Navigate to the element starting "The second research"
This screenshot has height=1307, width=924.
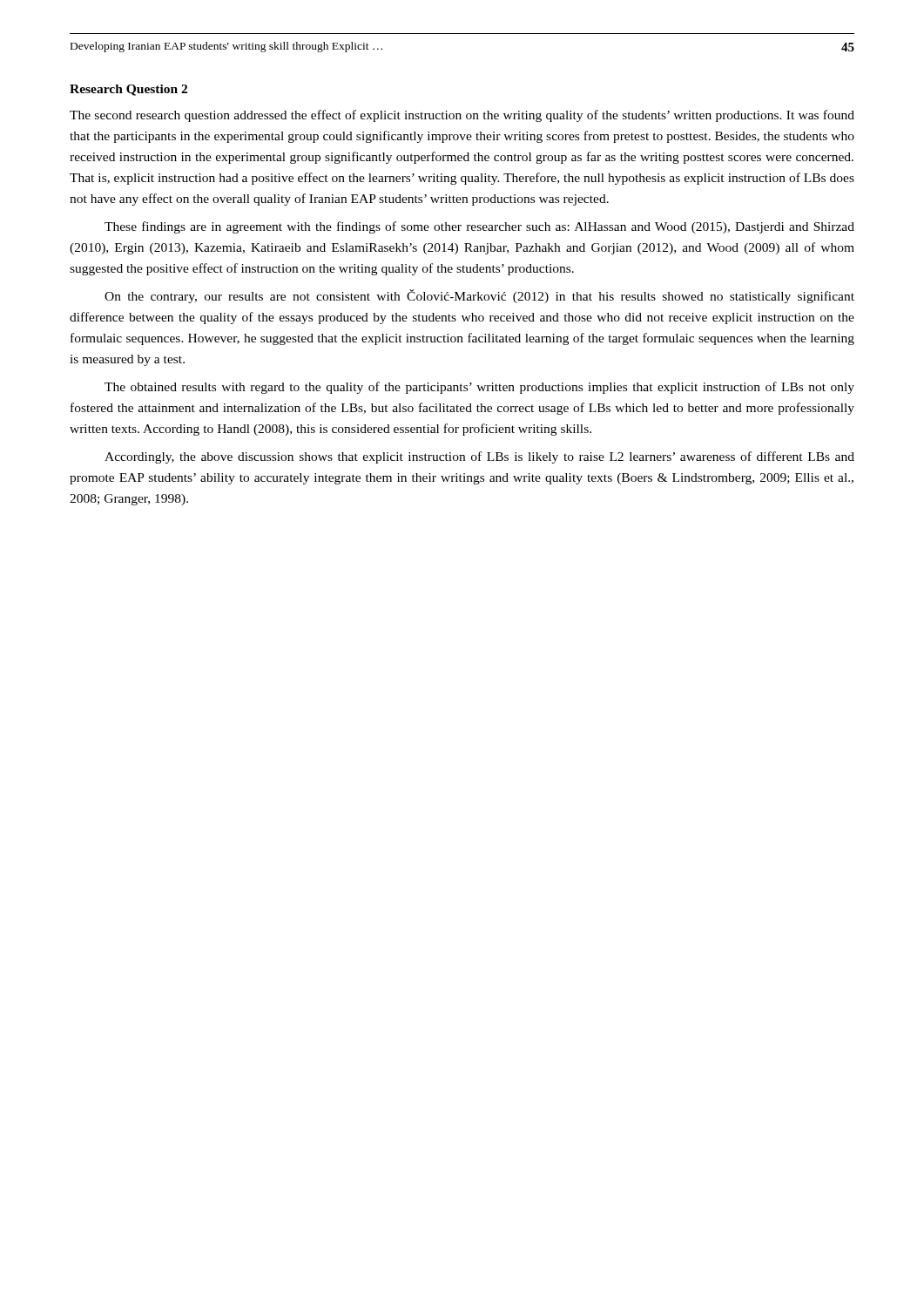(x=462, y=307)
